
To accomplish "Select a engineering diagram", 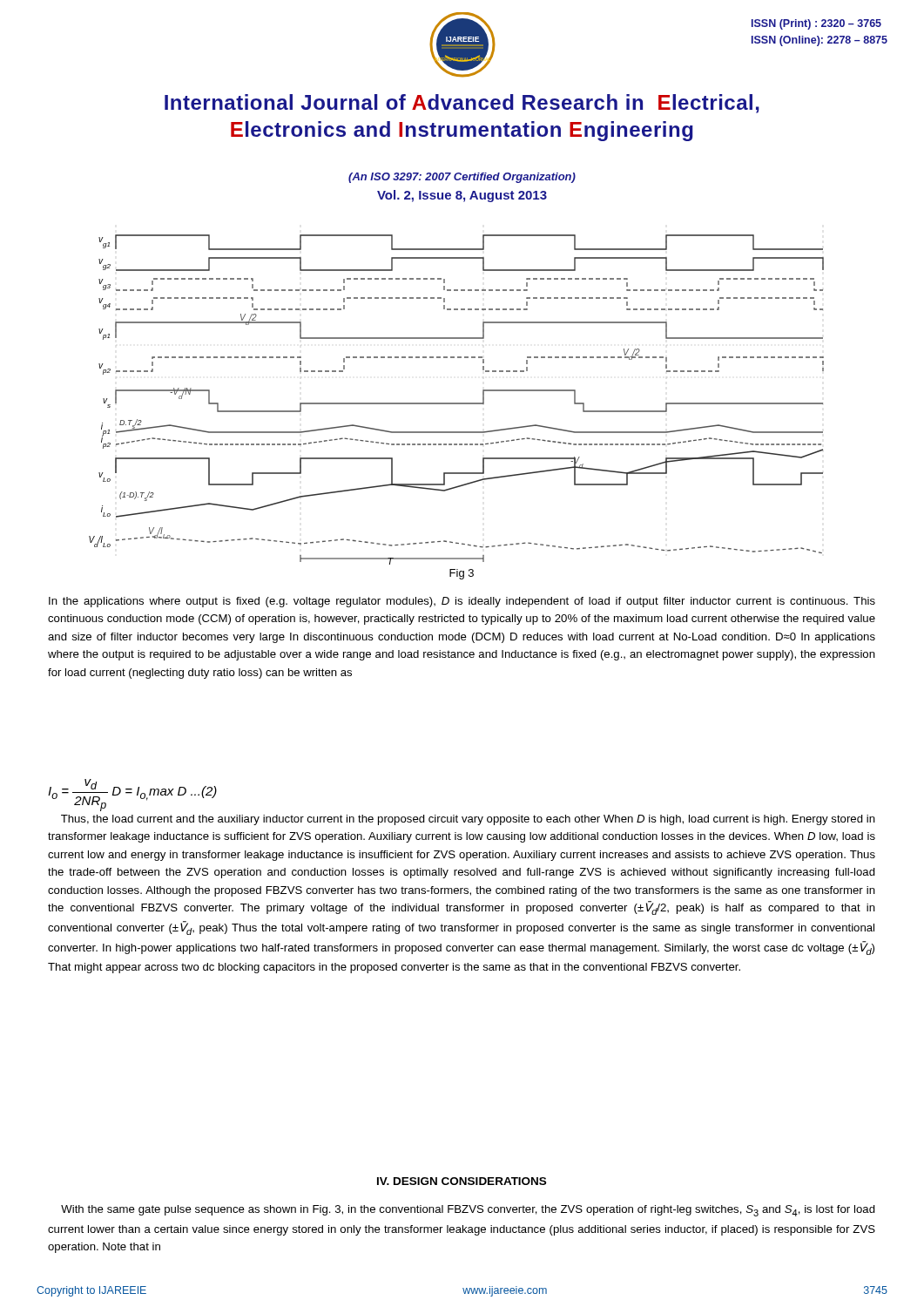I will tap(462, 398).
